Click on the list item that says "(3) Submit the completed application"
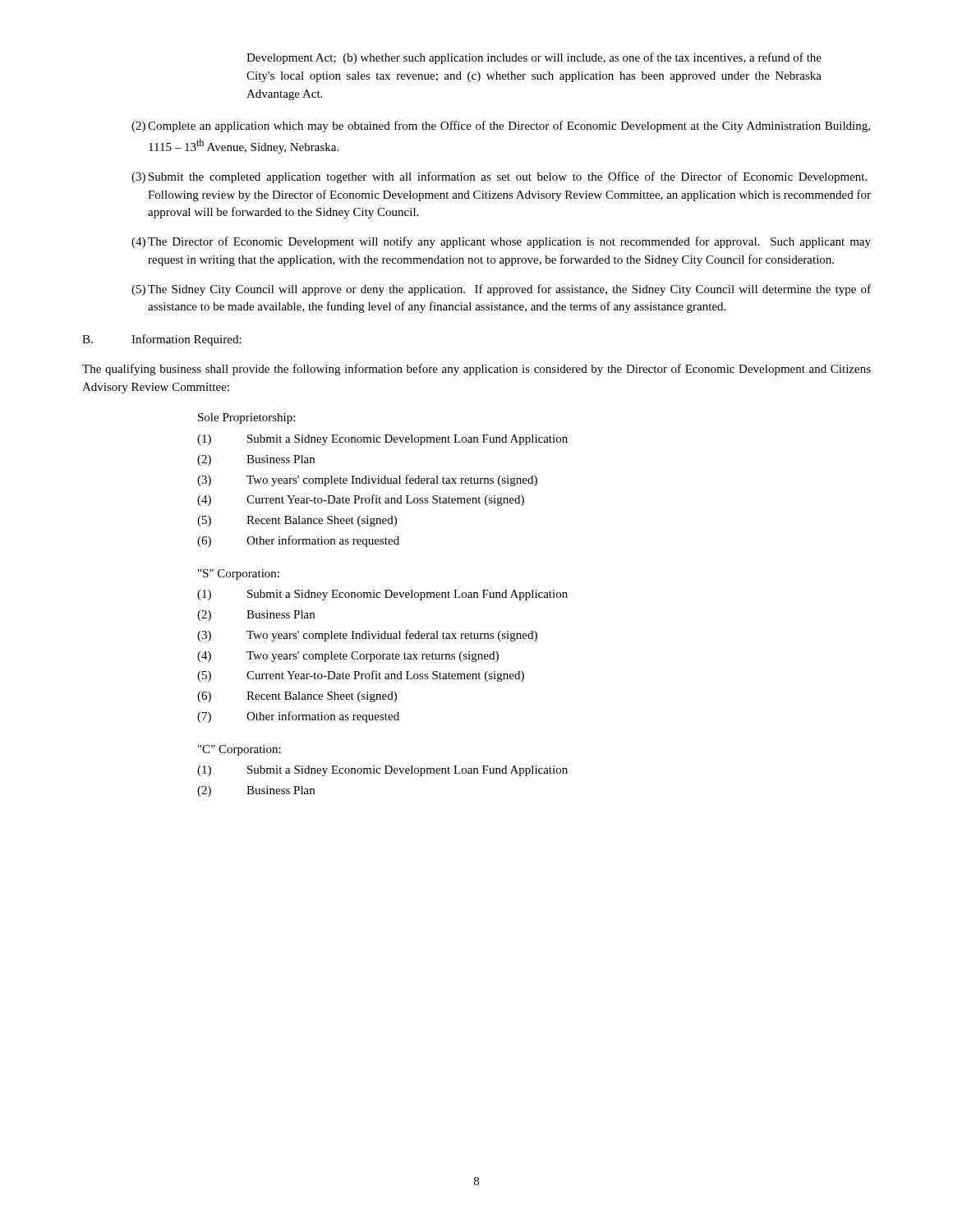The width and height of the screenshot is (953, 1232). click(x=476, y=195)
